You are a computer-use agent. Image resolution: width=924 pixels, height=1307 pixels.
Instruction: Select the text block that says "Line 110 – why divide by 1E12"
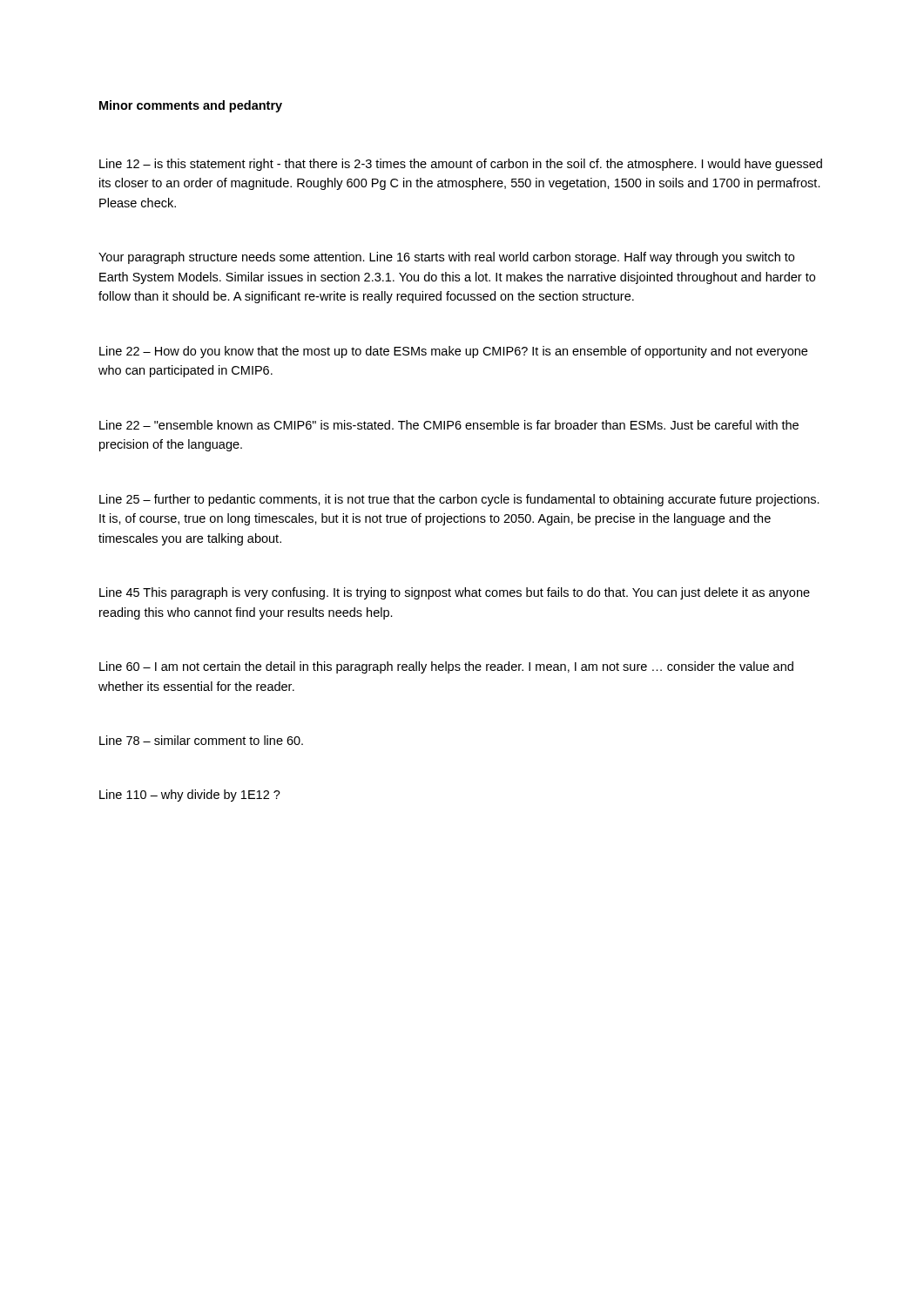[189, 795]
